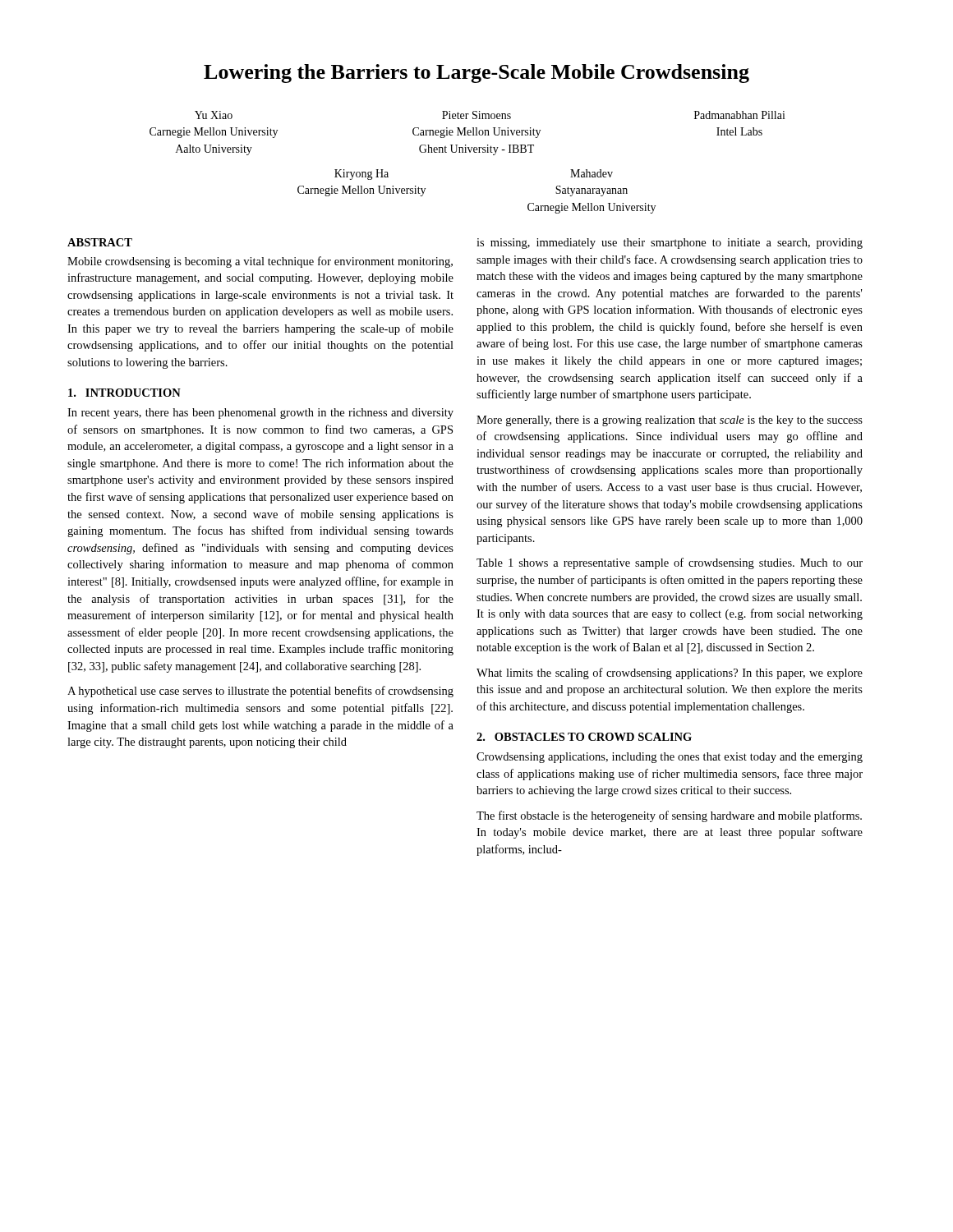The height and width of the screenshot is (1232, 953).
Task: Point to the block beginning "Yu Xiao Carnegie Mellon University"
Action: 476,162
